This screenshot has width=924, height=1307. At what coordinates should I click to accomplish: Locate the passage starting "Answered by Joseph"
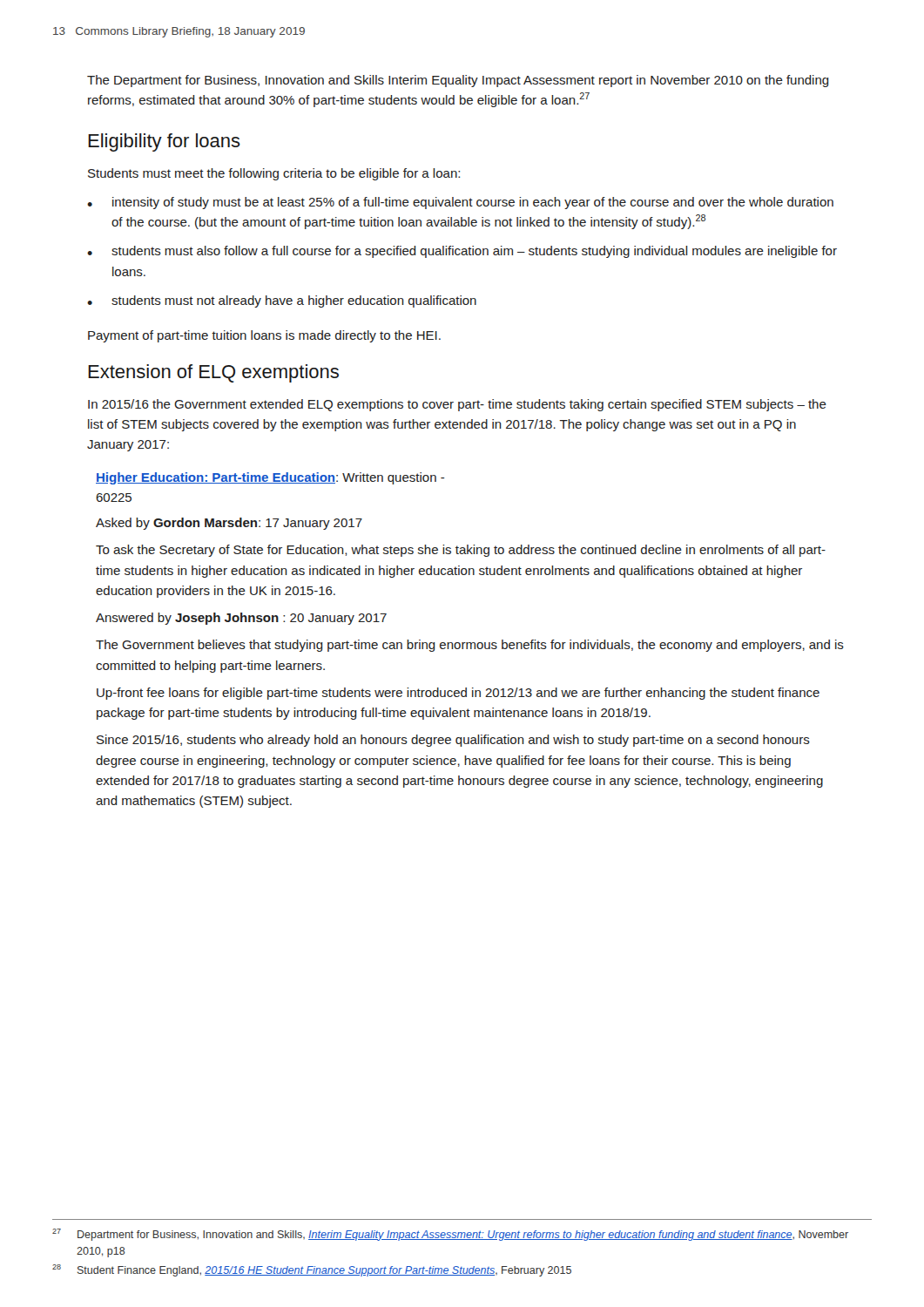point(241,617)
